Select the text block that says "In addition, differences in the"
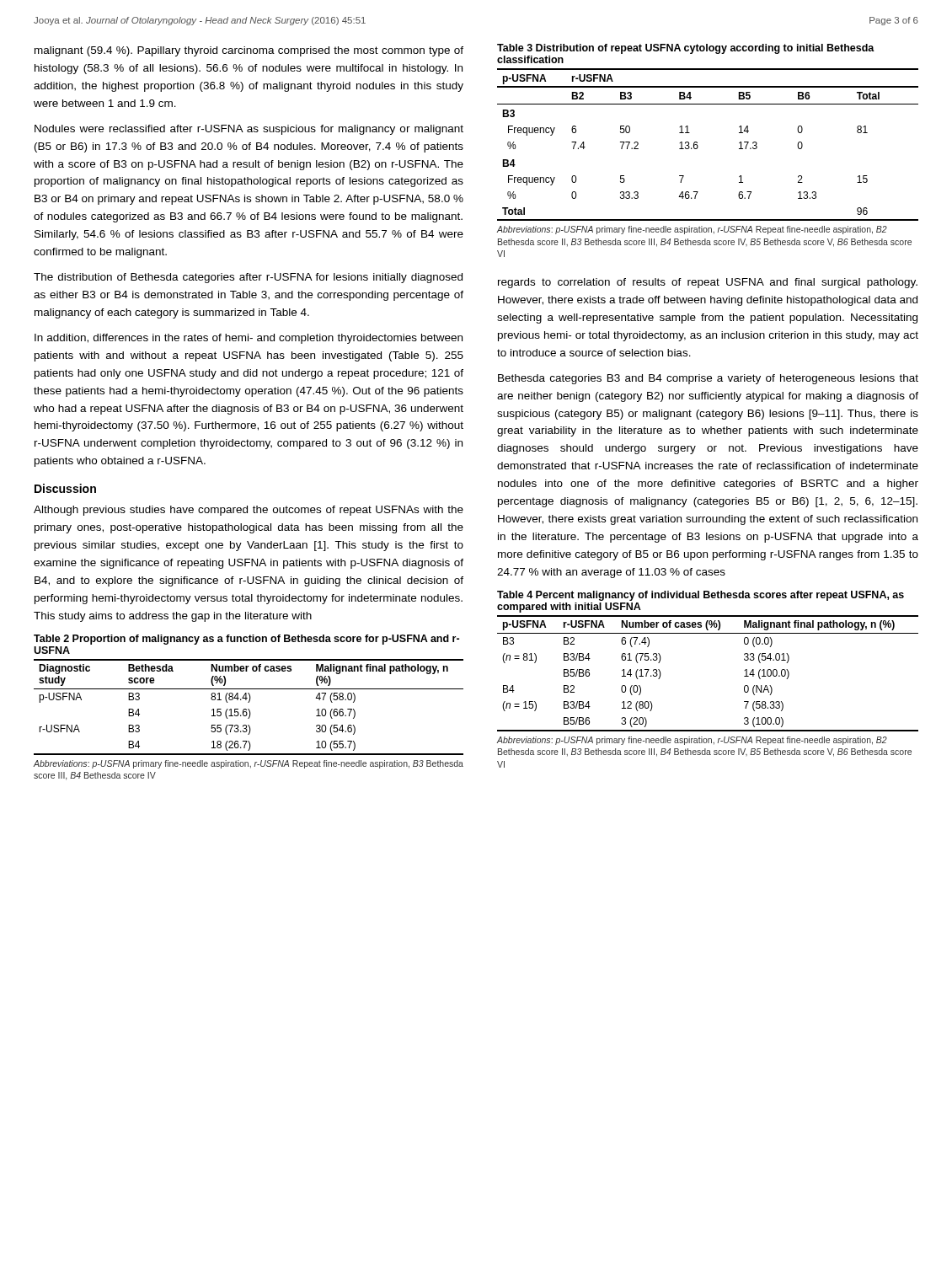 click(x=249, y=400)
